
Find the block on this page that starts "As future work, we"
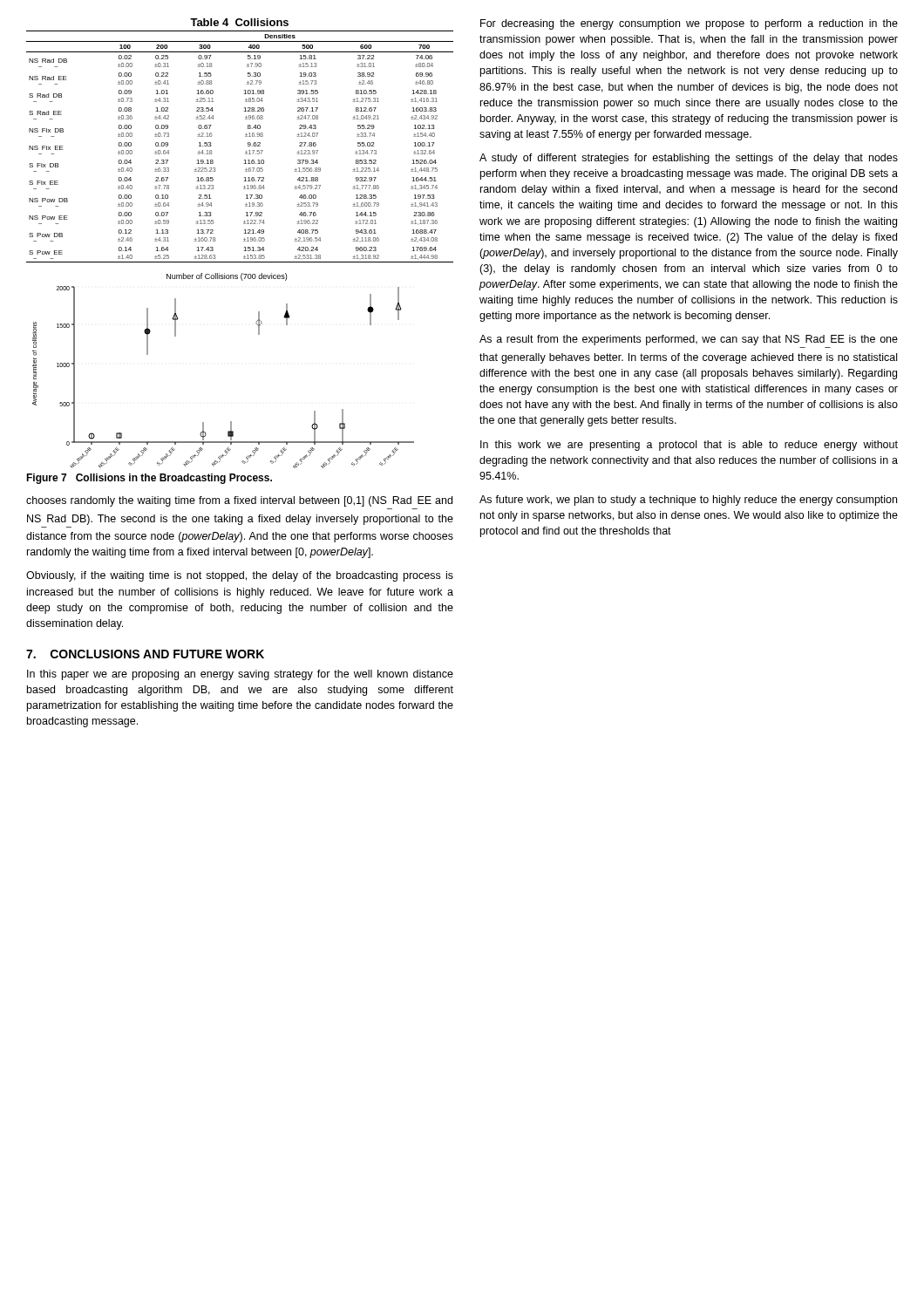click(x=689, y=515)
